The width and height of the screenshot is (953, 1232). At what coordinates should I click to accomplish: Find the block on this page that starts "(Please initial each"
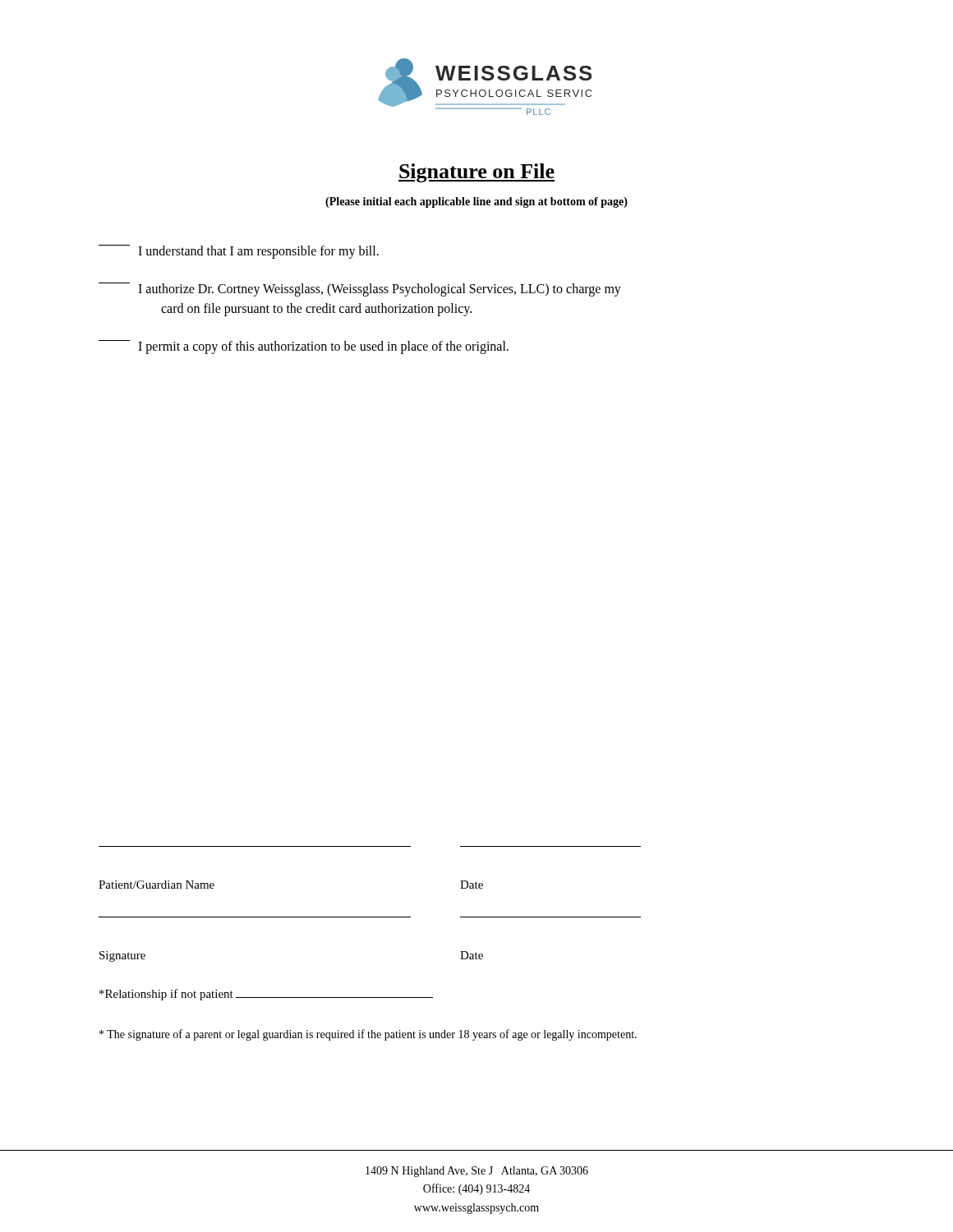click(476, 202)
